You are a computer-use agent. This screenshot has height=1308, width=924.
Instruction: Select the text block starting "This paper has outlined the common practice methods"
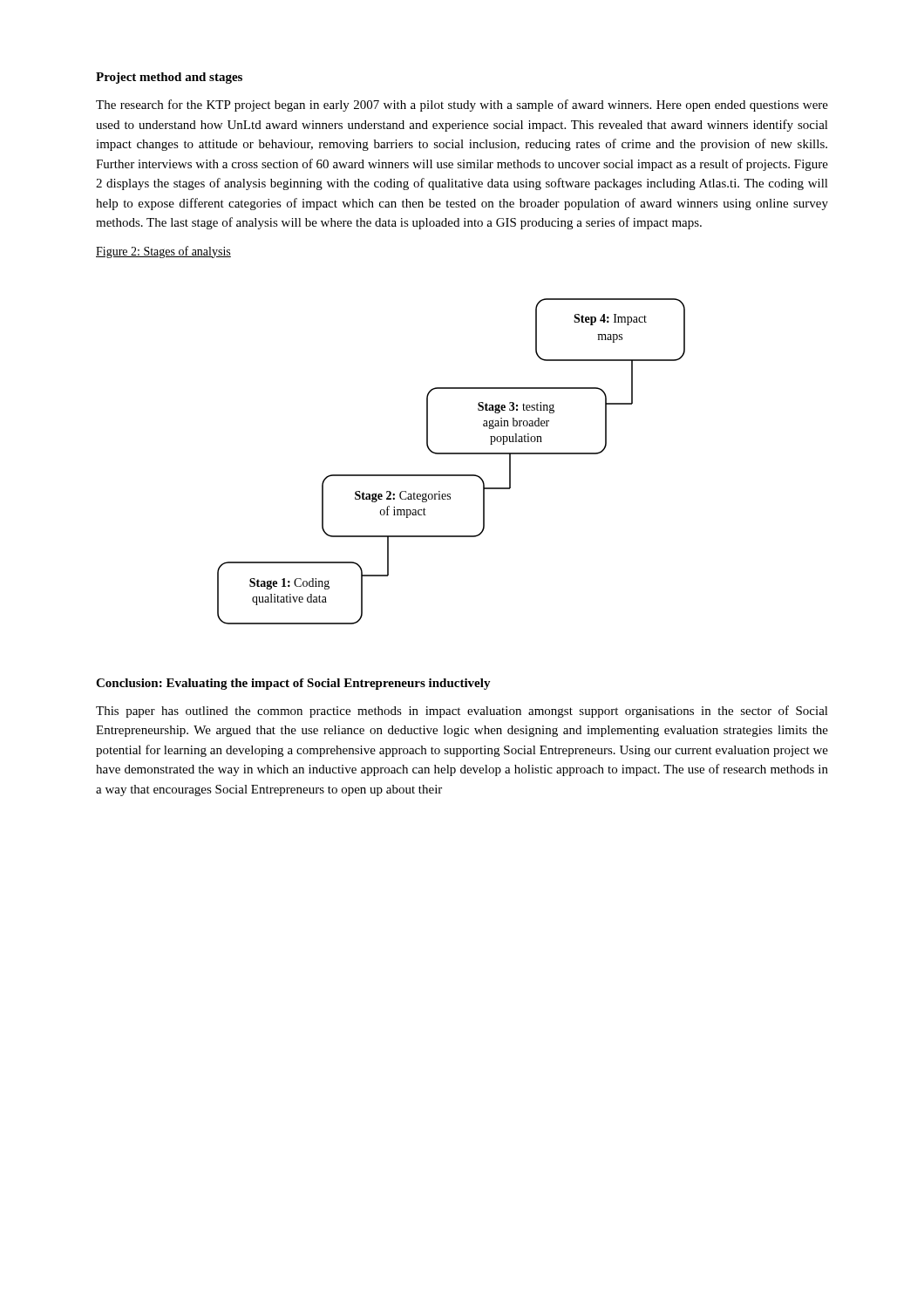click(x=462, y=749)
